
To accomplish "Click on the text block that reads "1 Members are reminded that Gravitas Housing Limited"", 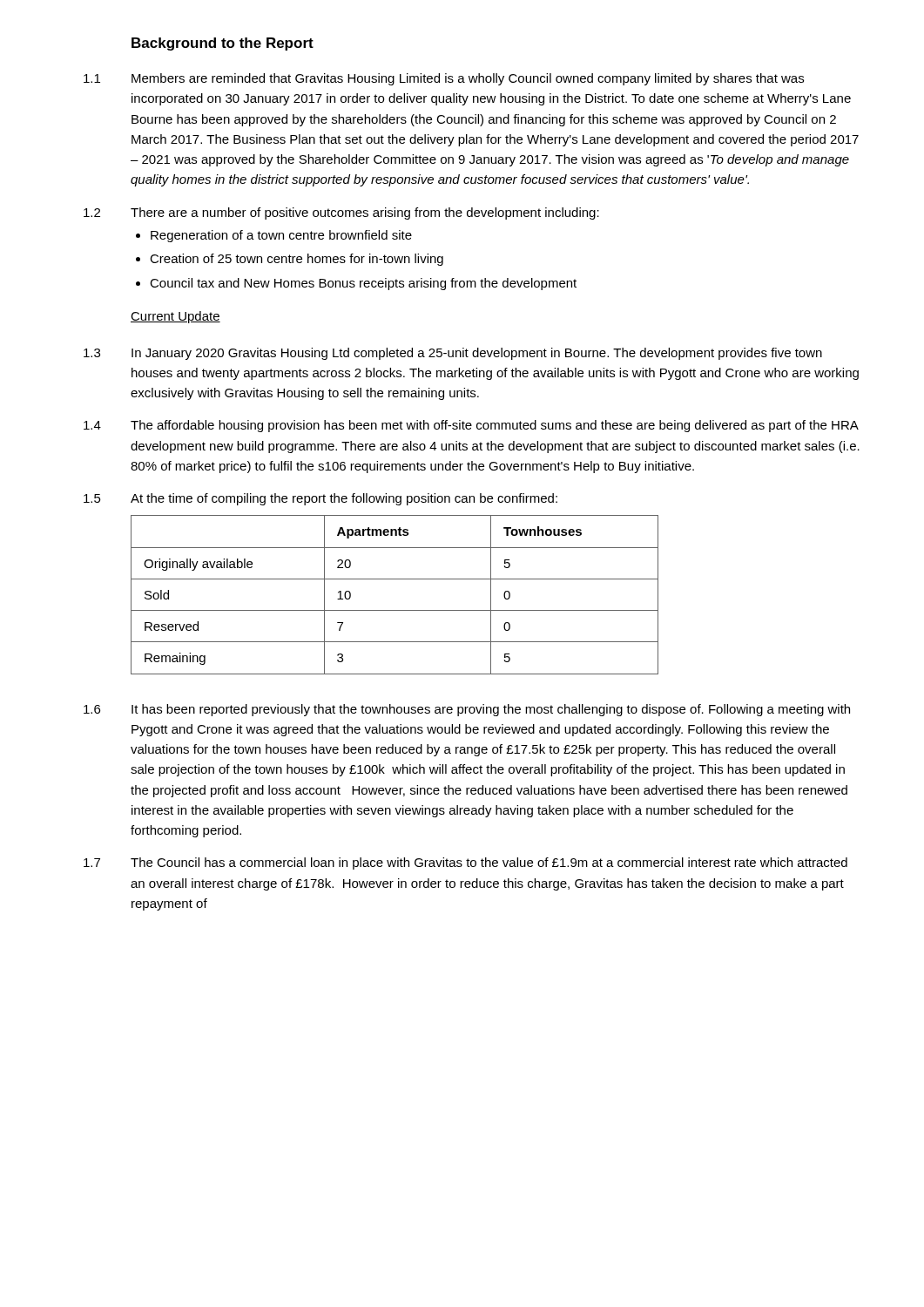I will (473, 129).
